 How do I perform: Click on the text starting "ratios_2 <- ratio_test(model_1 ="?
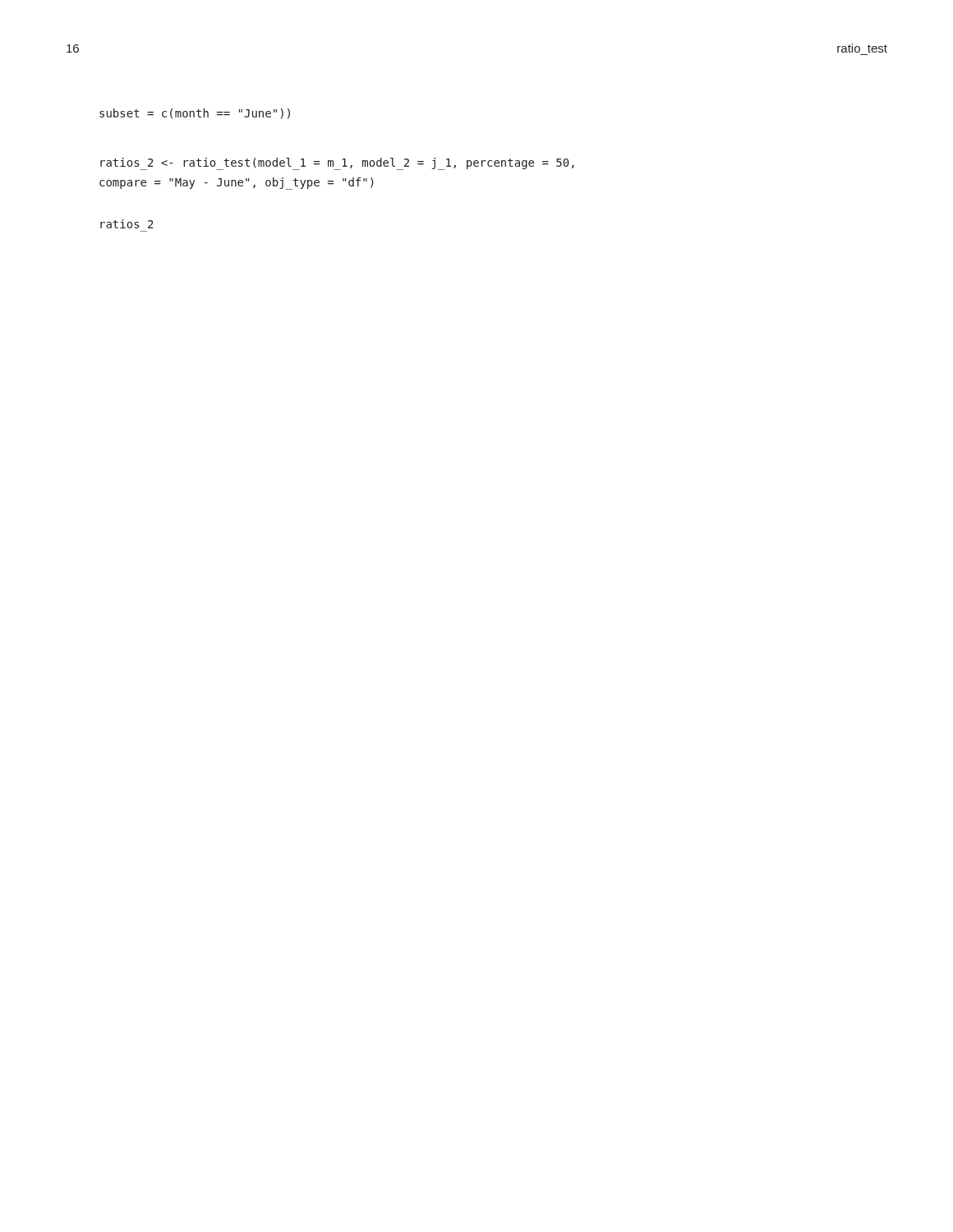(337, 173)
